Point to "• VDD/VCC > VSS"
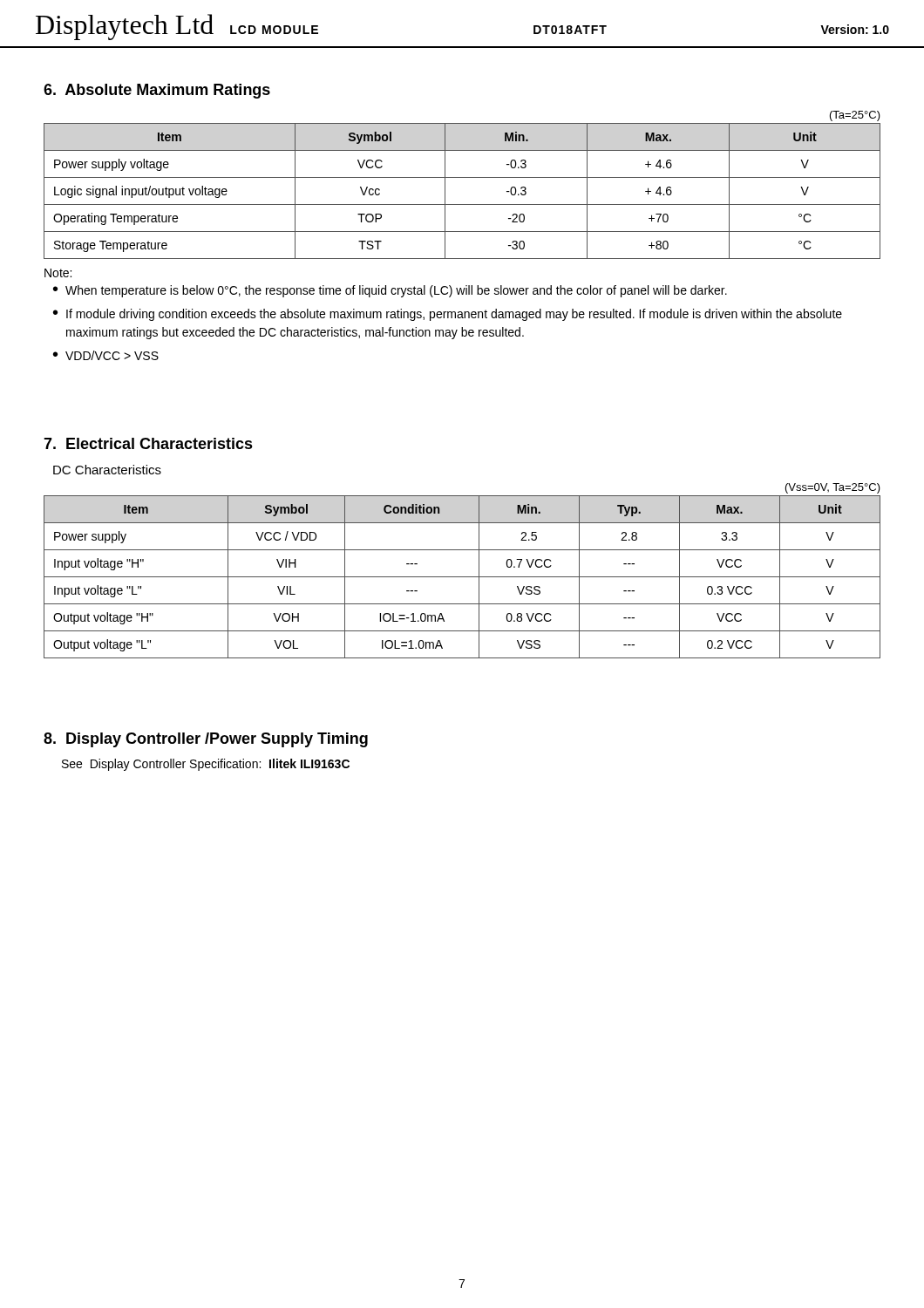 pyautogui.click(x=106, y=355)
